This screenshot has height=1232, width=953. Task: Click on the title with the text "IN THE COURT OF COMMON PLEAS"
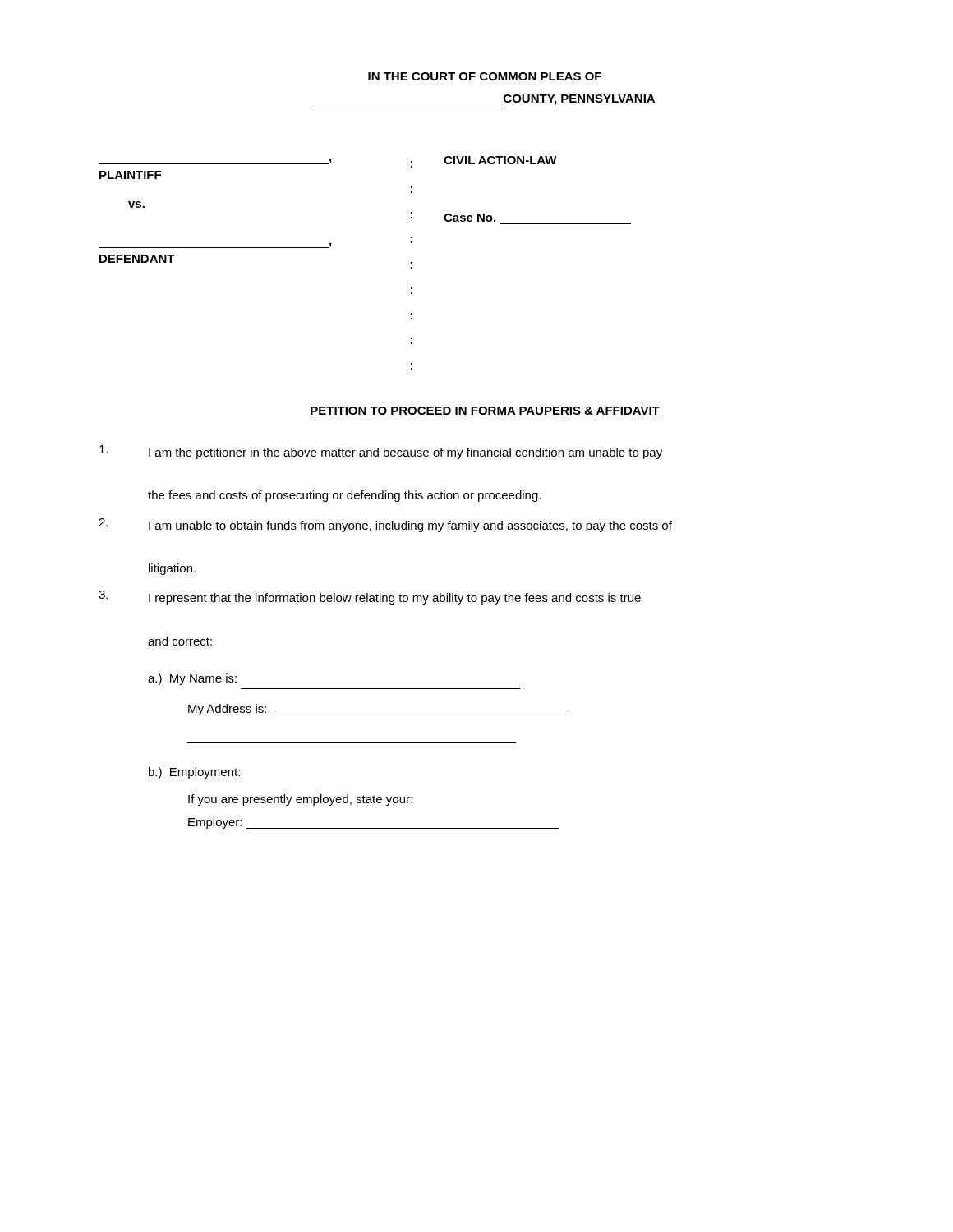point(485,89)
